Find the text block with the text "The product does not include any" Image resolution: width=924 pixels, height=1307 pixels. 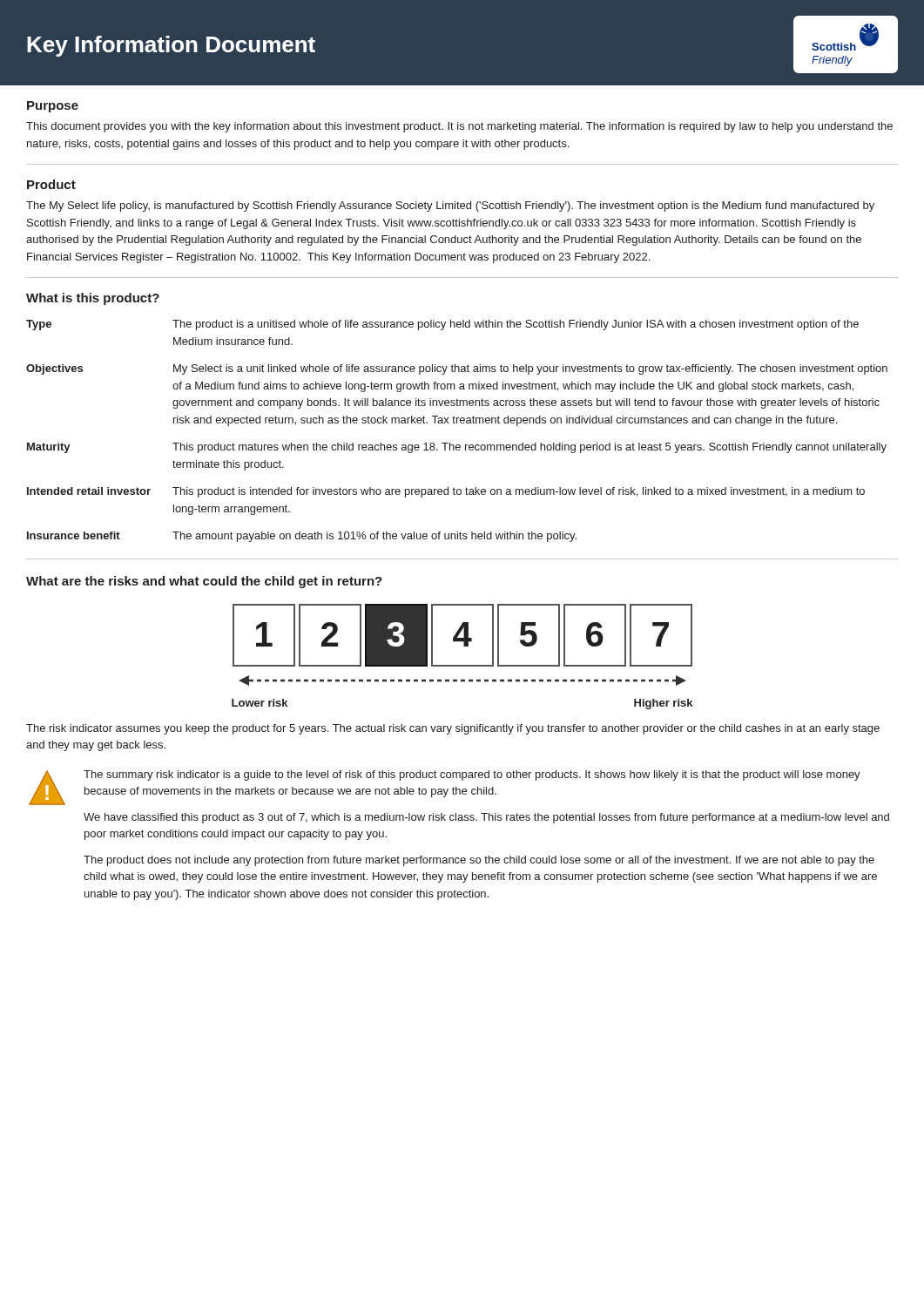[491, 876]
